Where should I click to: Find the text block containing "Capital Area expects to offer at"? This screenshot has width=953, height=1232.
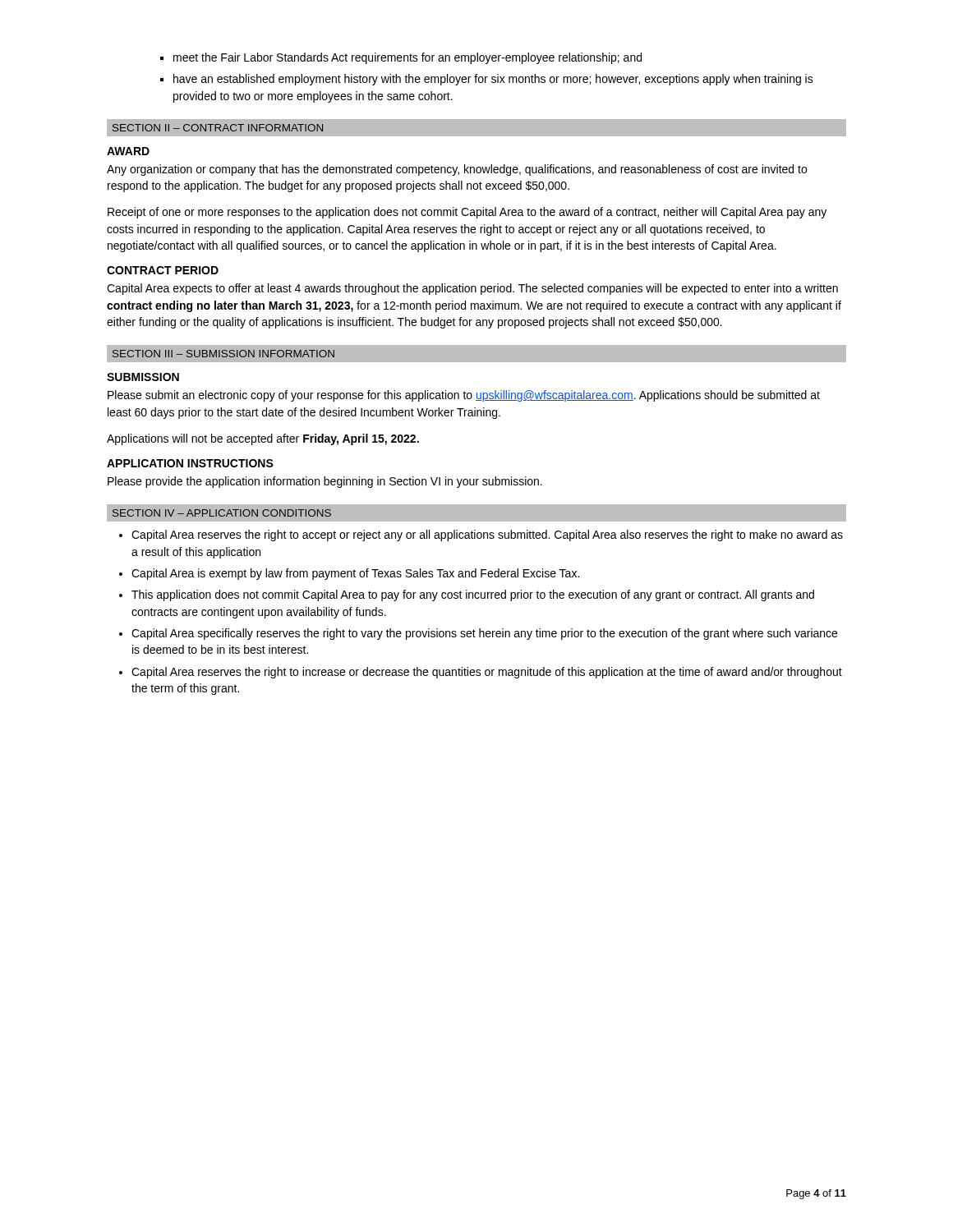(476, 305)
